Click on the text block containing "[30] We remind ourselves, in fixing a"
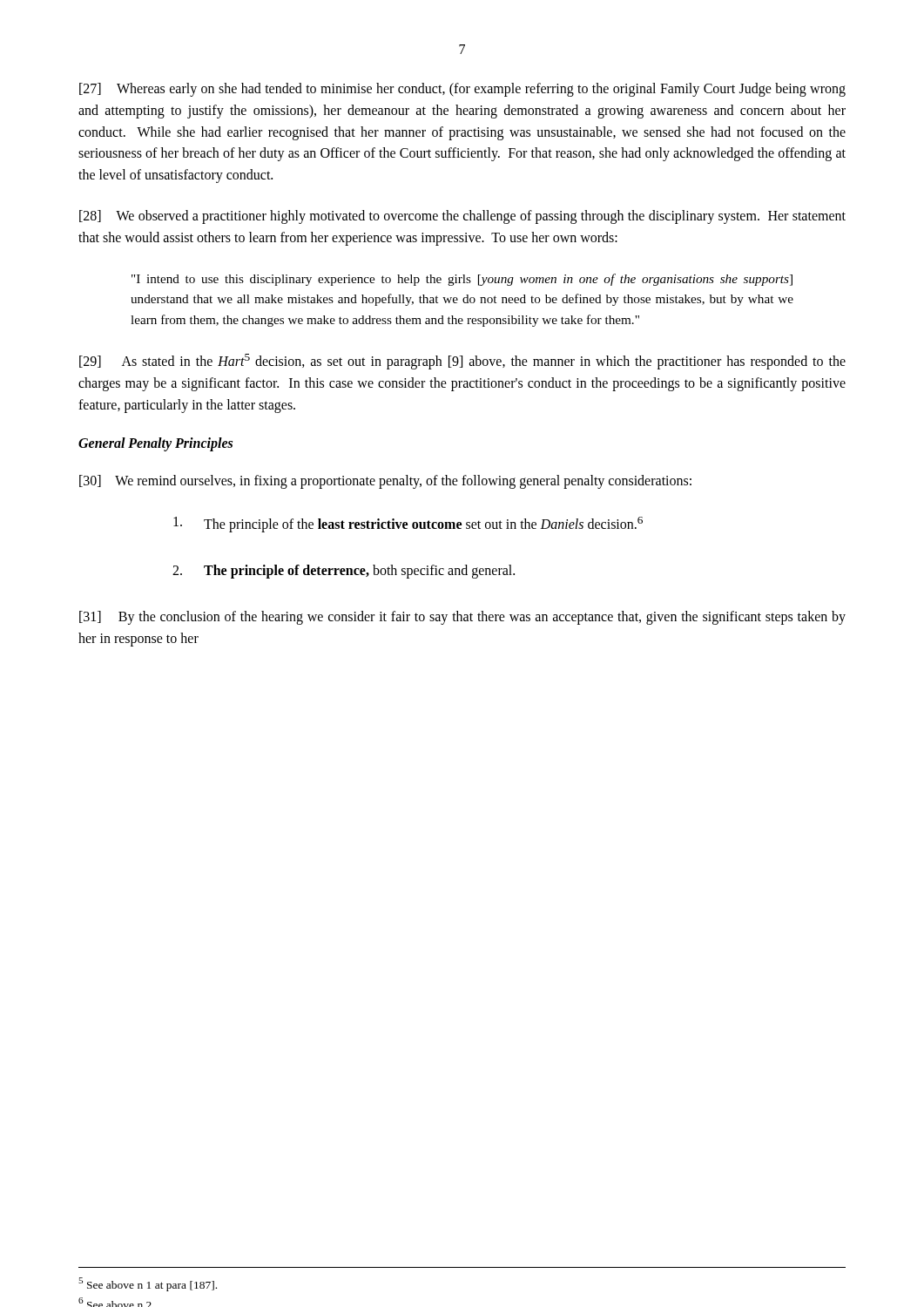The height and width of the screenshot is (1307, 924). pyautogui.click(x=385, y=481)
